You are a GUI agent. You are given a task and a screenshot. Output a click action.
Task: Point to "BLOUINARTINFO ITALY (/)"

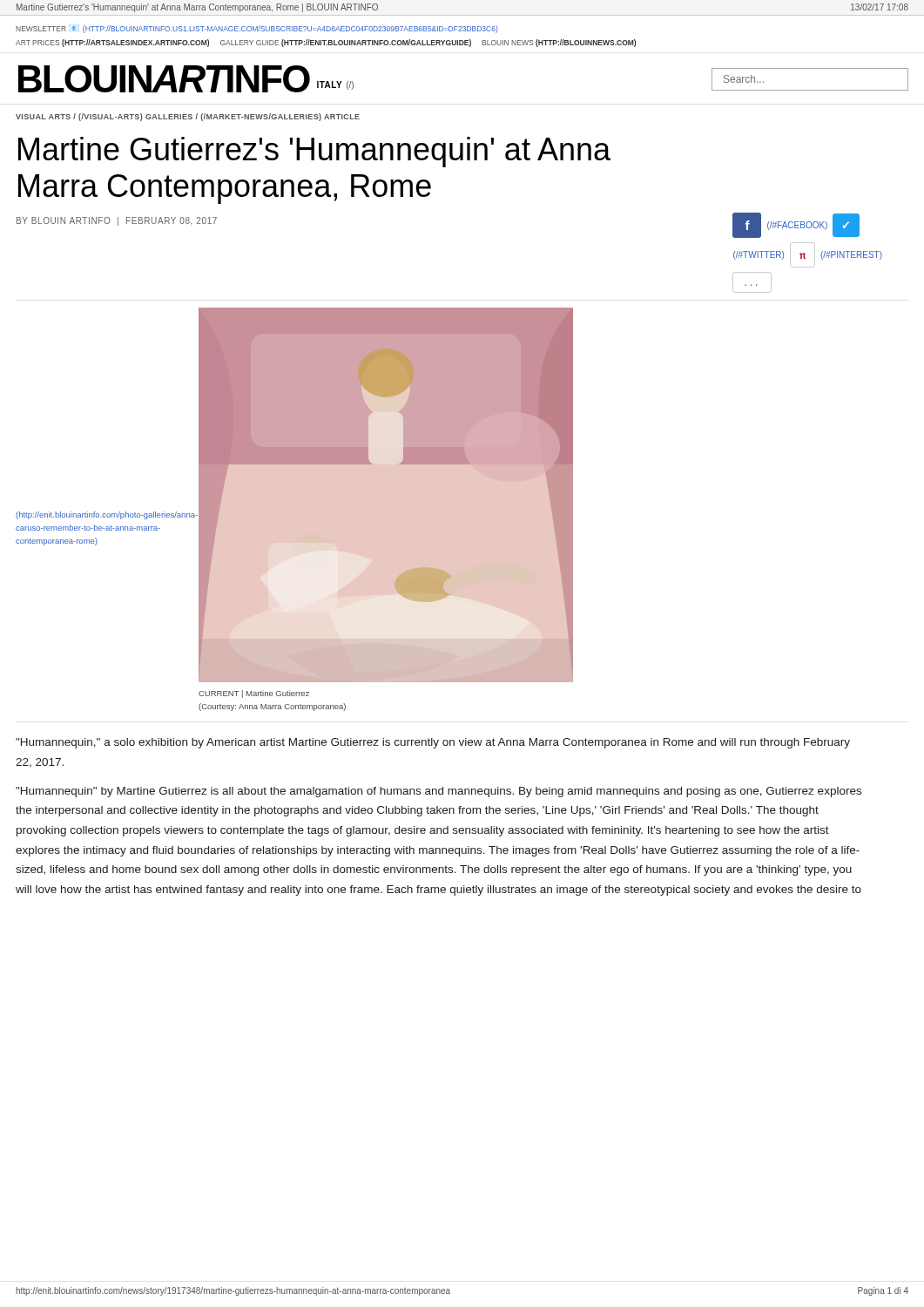(185, 79)
